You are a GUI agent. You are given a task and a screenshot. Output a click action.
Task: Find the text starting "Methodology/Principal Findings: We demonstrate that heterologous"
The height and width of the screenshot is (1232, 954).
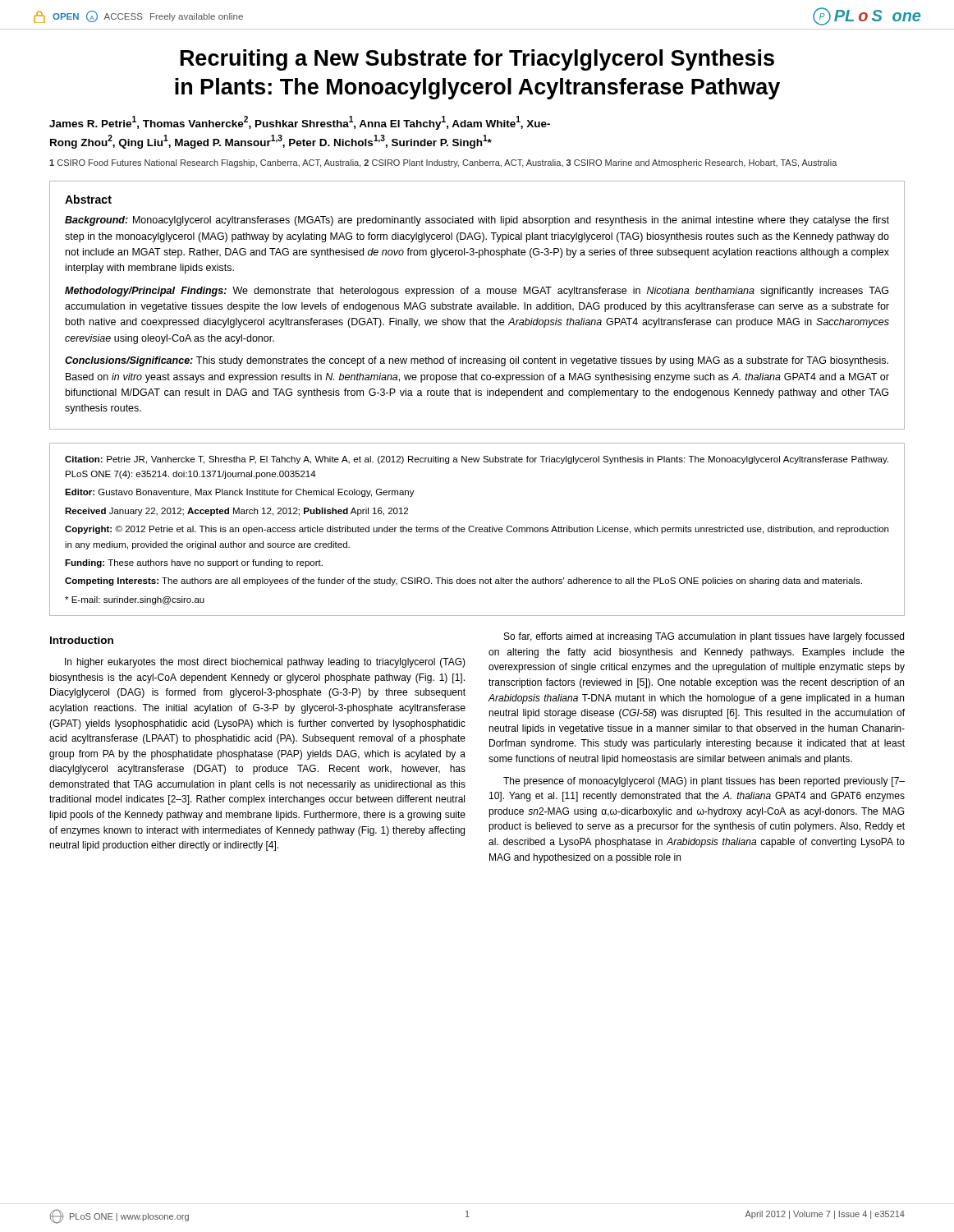(477, 314)
